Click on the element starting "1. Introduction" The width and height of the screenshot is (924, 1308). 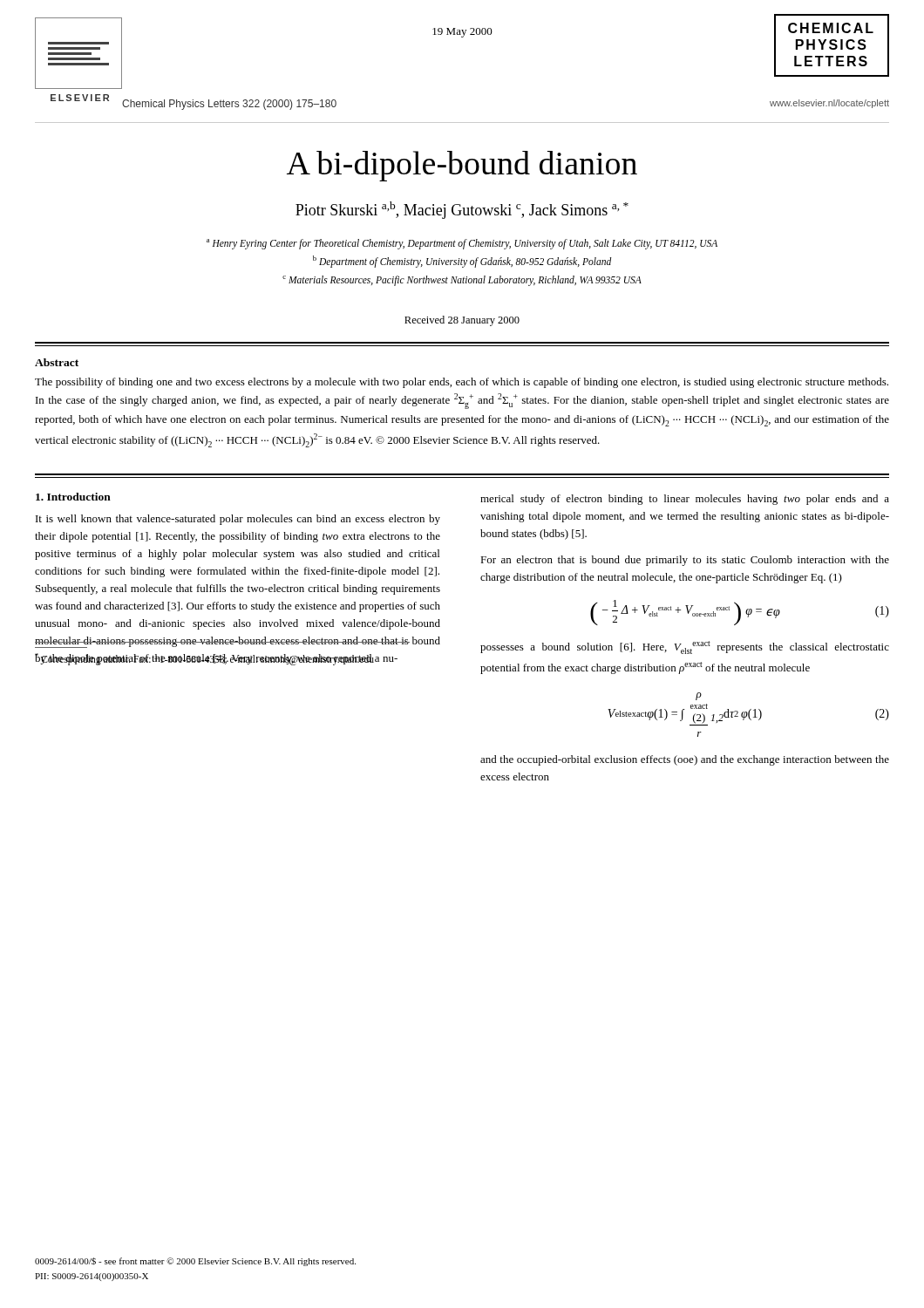pyautogui.click(x=73, y=497)
